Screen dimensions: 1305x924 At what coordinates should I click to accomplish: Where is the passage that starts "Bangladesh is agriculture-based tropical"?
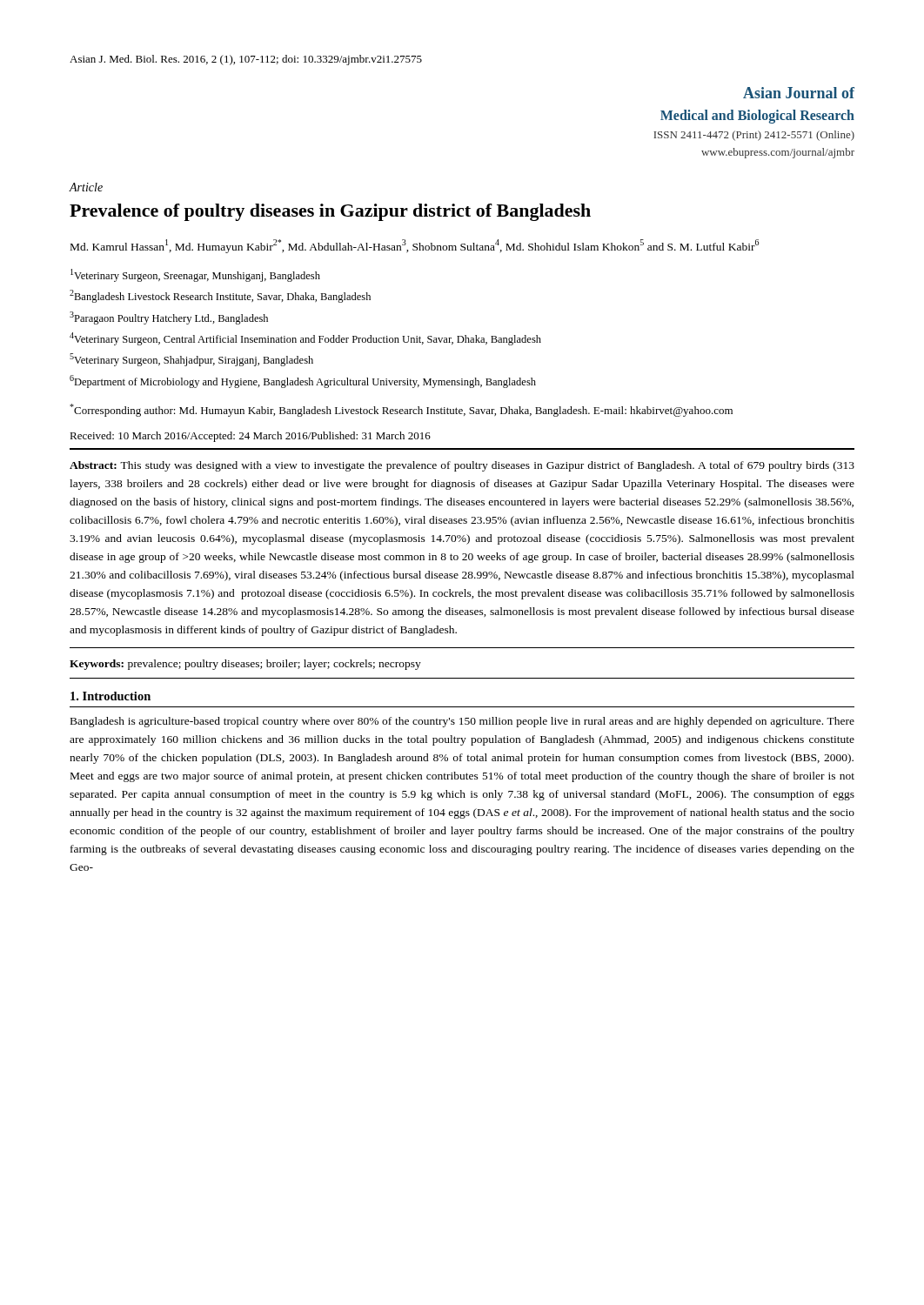[x=462, y=794]
